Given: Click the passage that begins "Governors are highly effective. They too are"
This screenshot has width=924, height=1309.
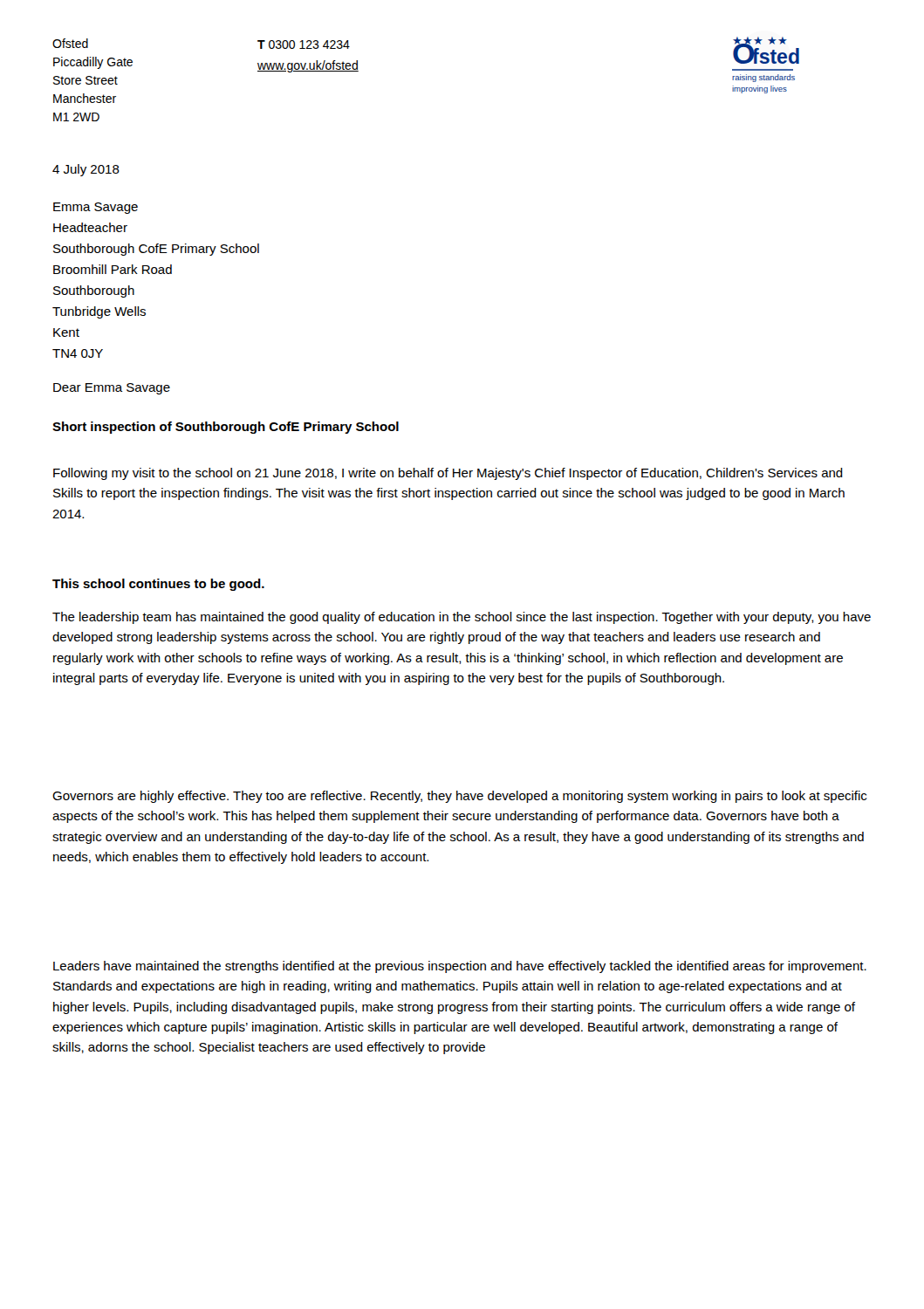Looking at the screenshot, I should click(x=460, y=826).
